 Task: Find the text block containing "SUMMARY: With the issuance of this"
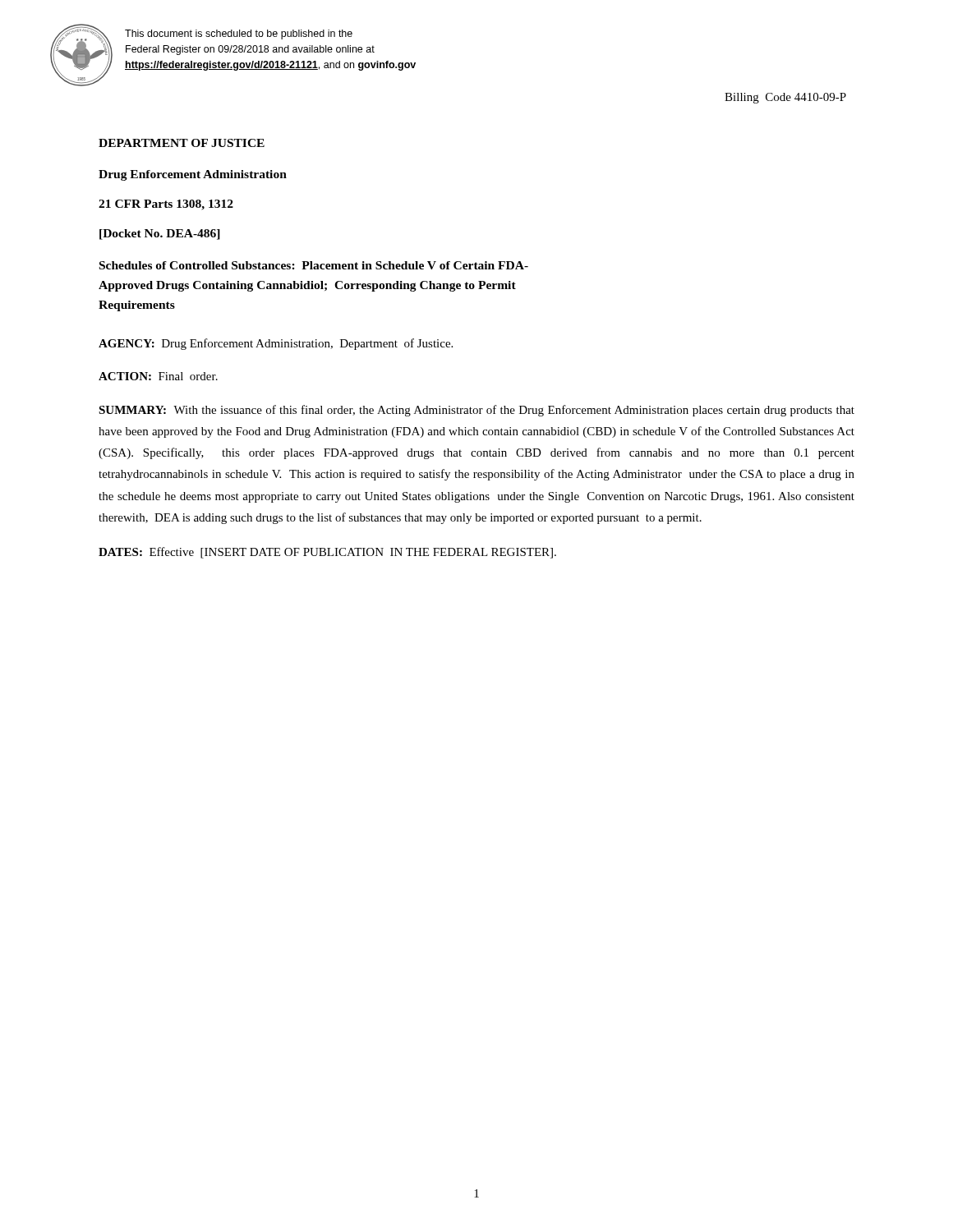pos(476,463)
